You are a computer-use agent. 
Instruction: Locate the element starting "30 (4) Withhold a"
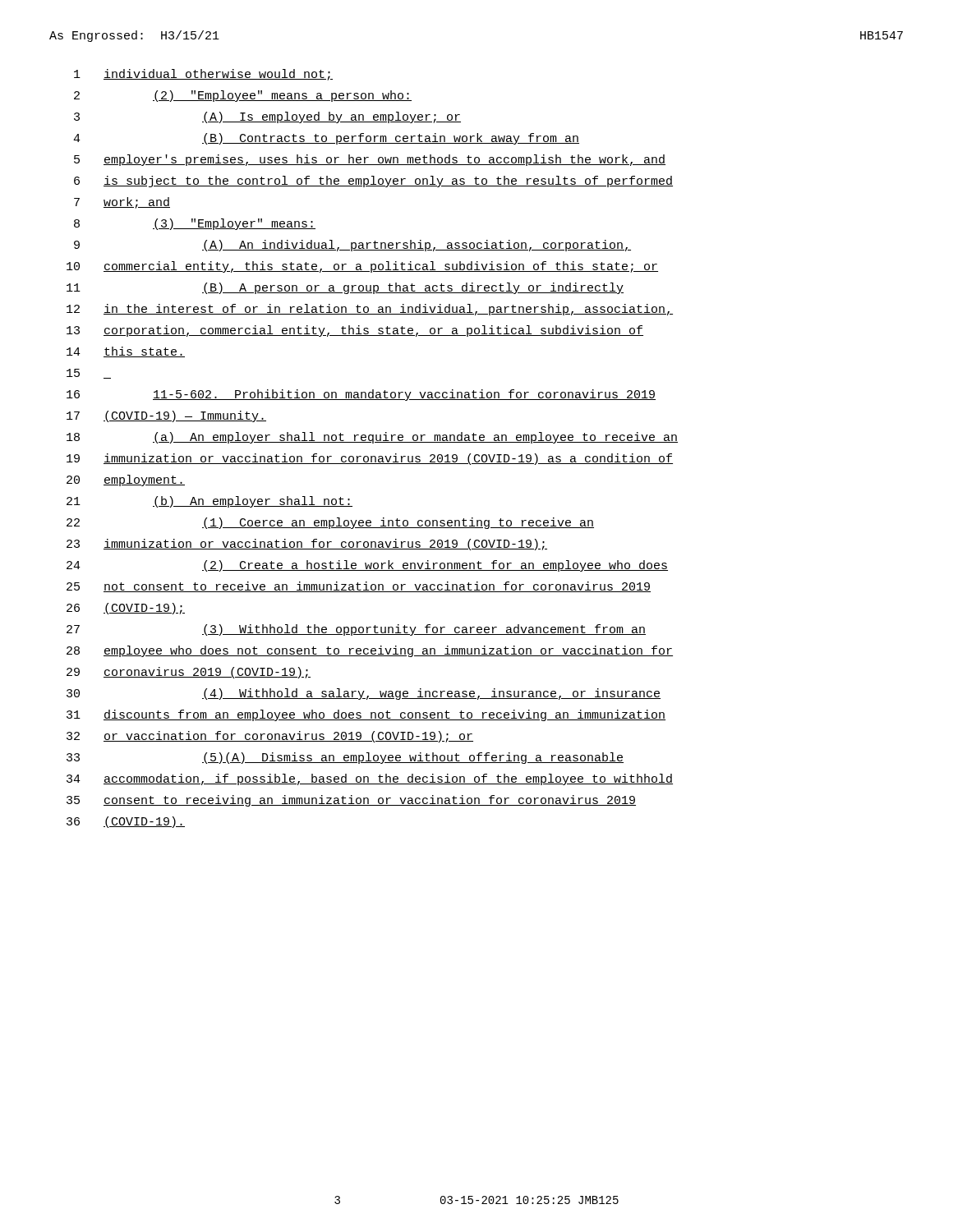point(355,695)
